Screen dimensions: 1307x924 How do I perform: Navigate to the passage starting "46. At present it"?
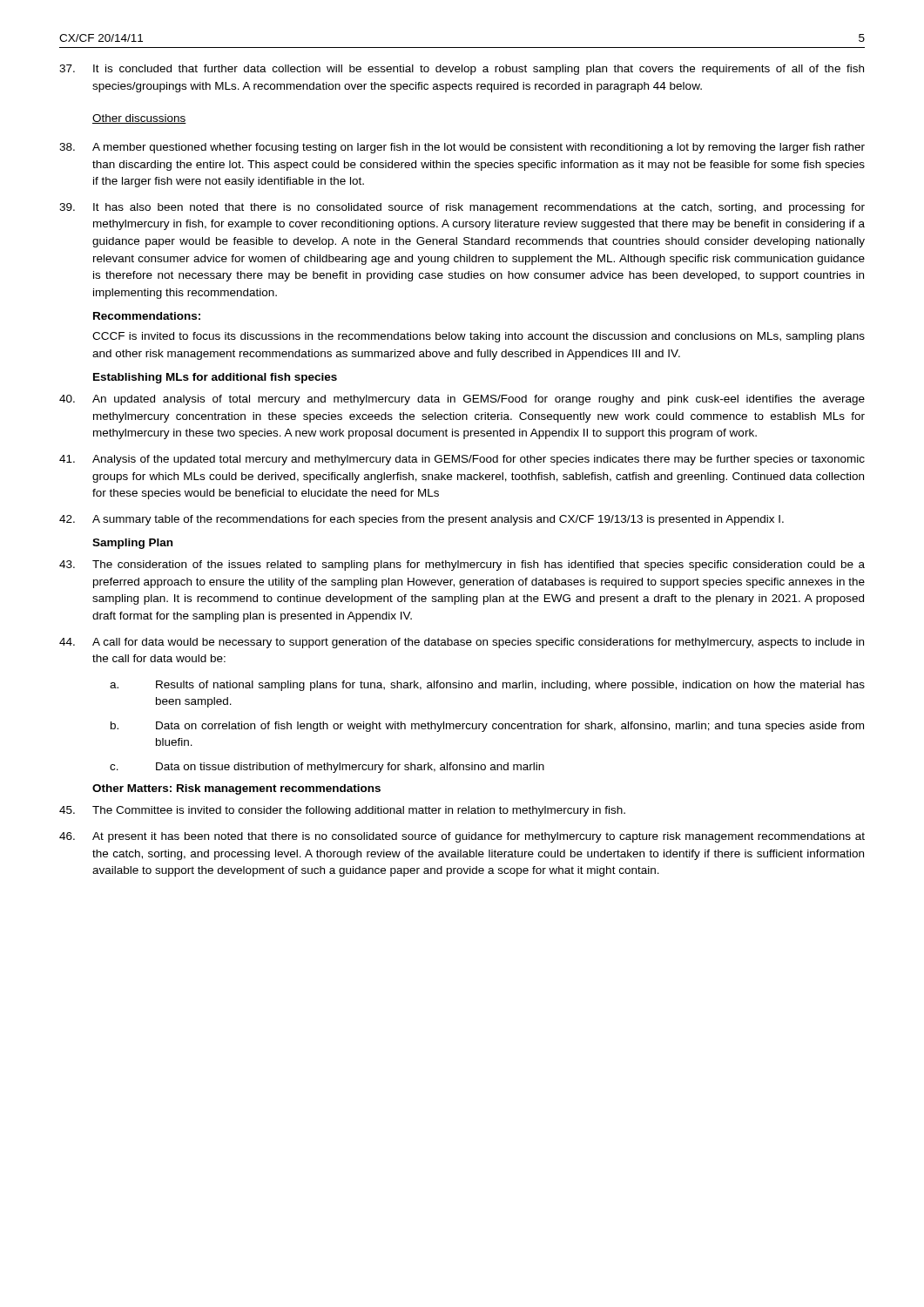coord(462,853)
